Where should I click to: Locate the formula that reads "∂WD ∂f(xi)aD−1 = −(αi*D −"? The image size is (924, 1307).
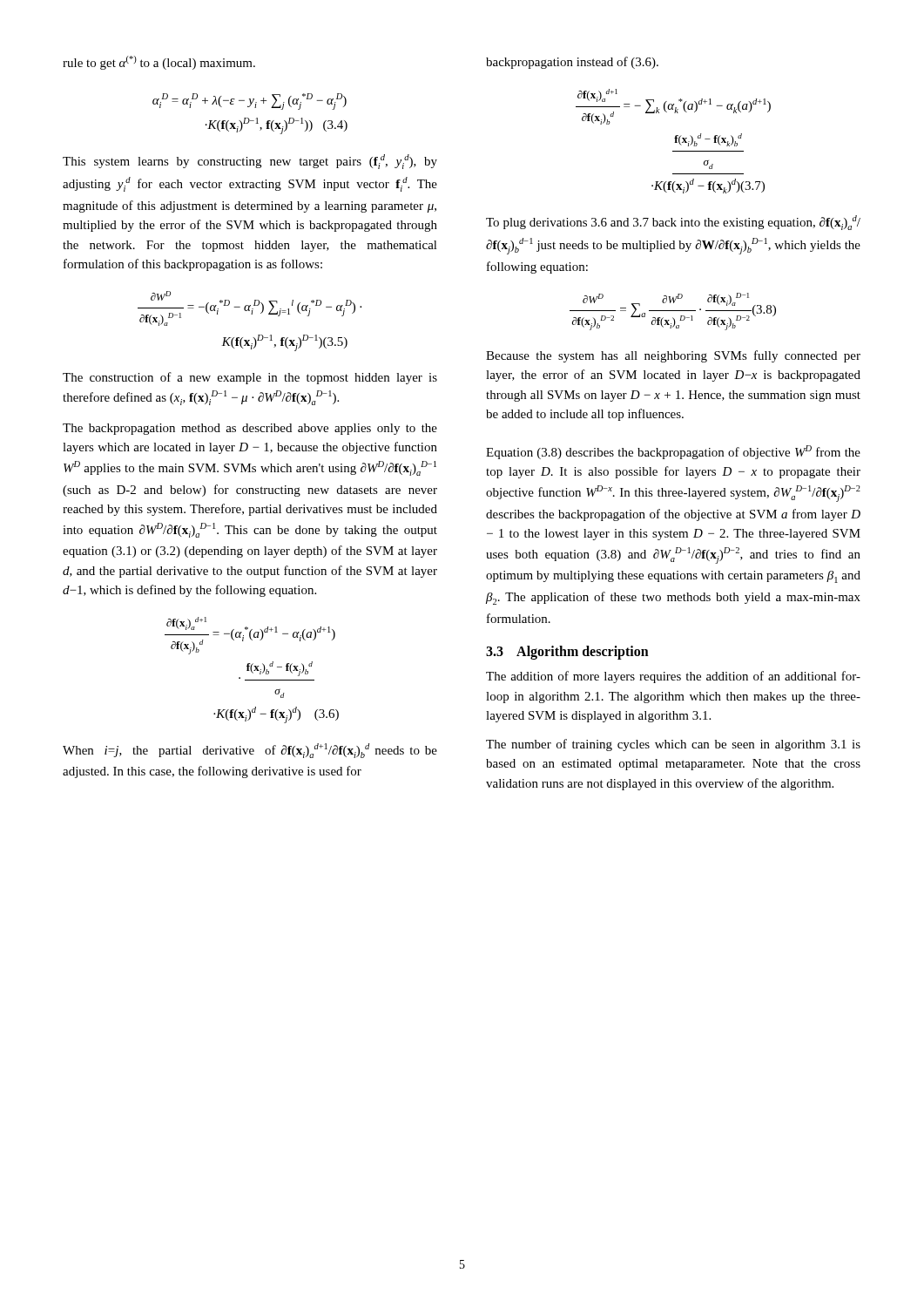tap(250, 321)
